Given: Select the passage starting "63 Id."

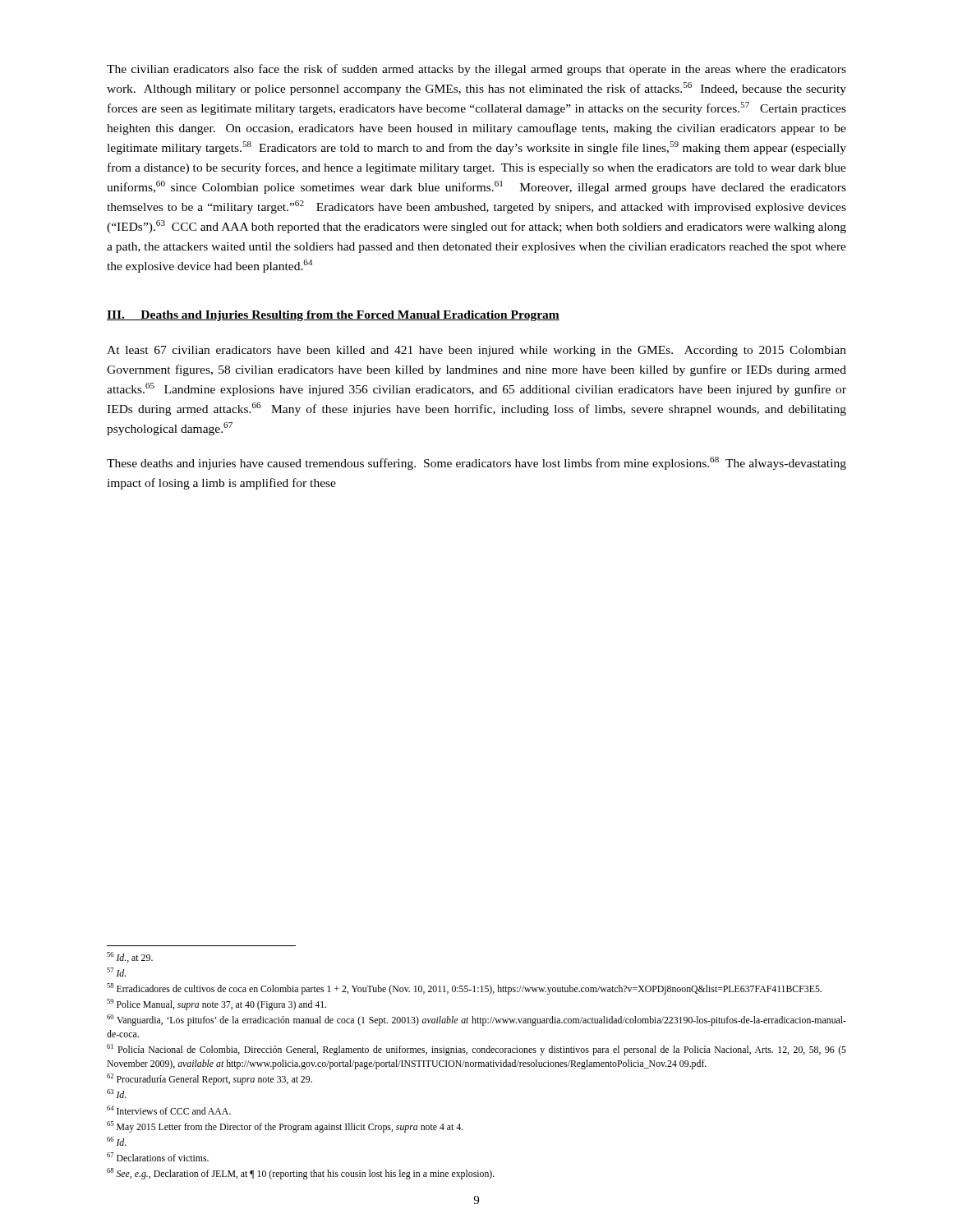Looking at the screenshot, I should 117,1095.
